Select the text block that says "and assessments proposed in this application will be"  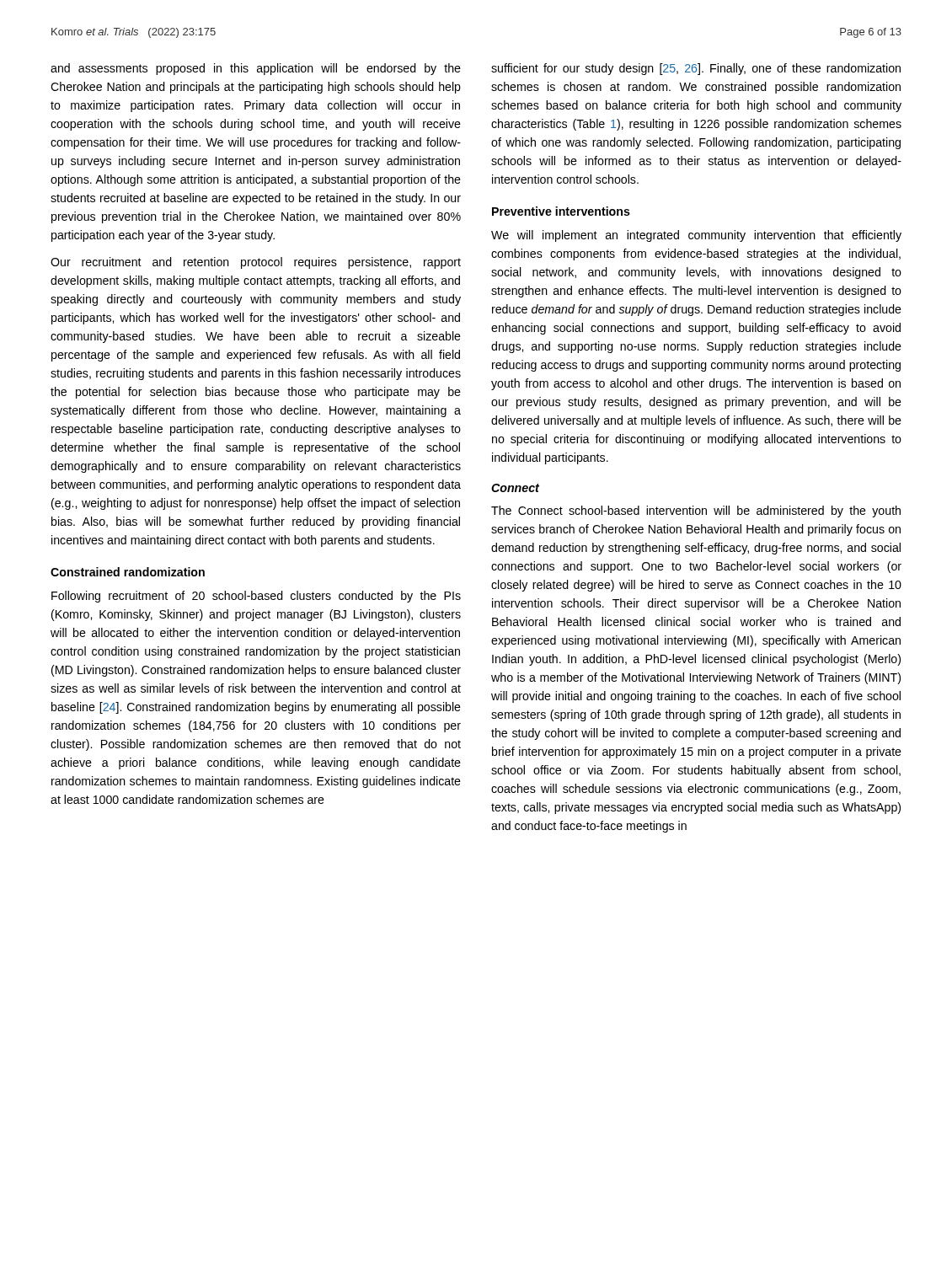tap(256, 152)
